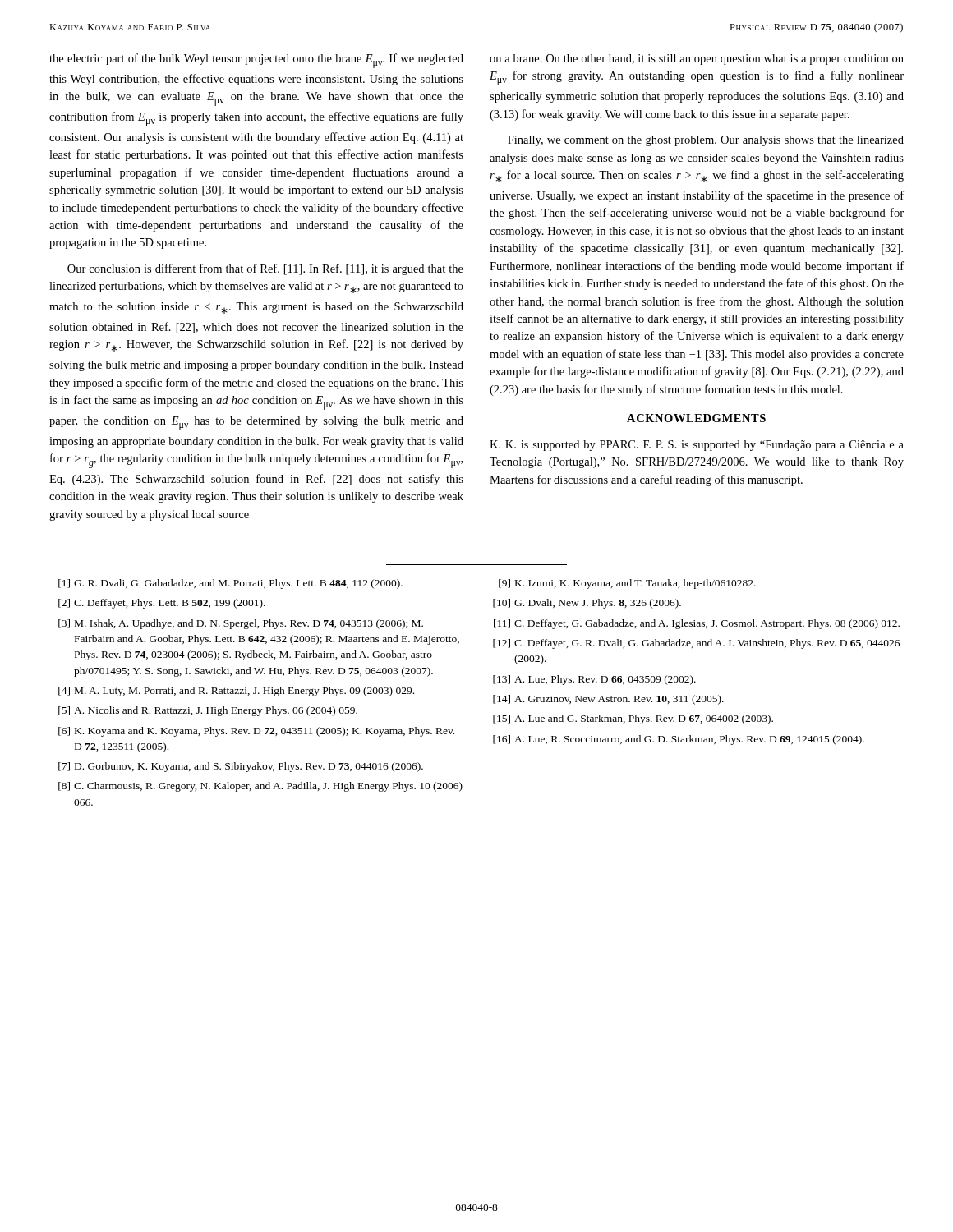The height and width of the screenshot is (1232, 953).
Task: Click on the list item that says "[4] M. A. Luty,"
Action: pyautogui.click(x=256, y=690)
